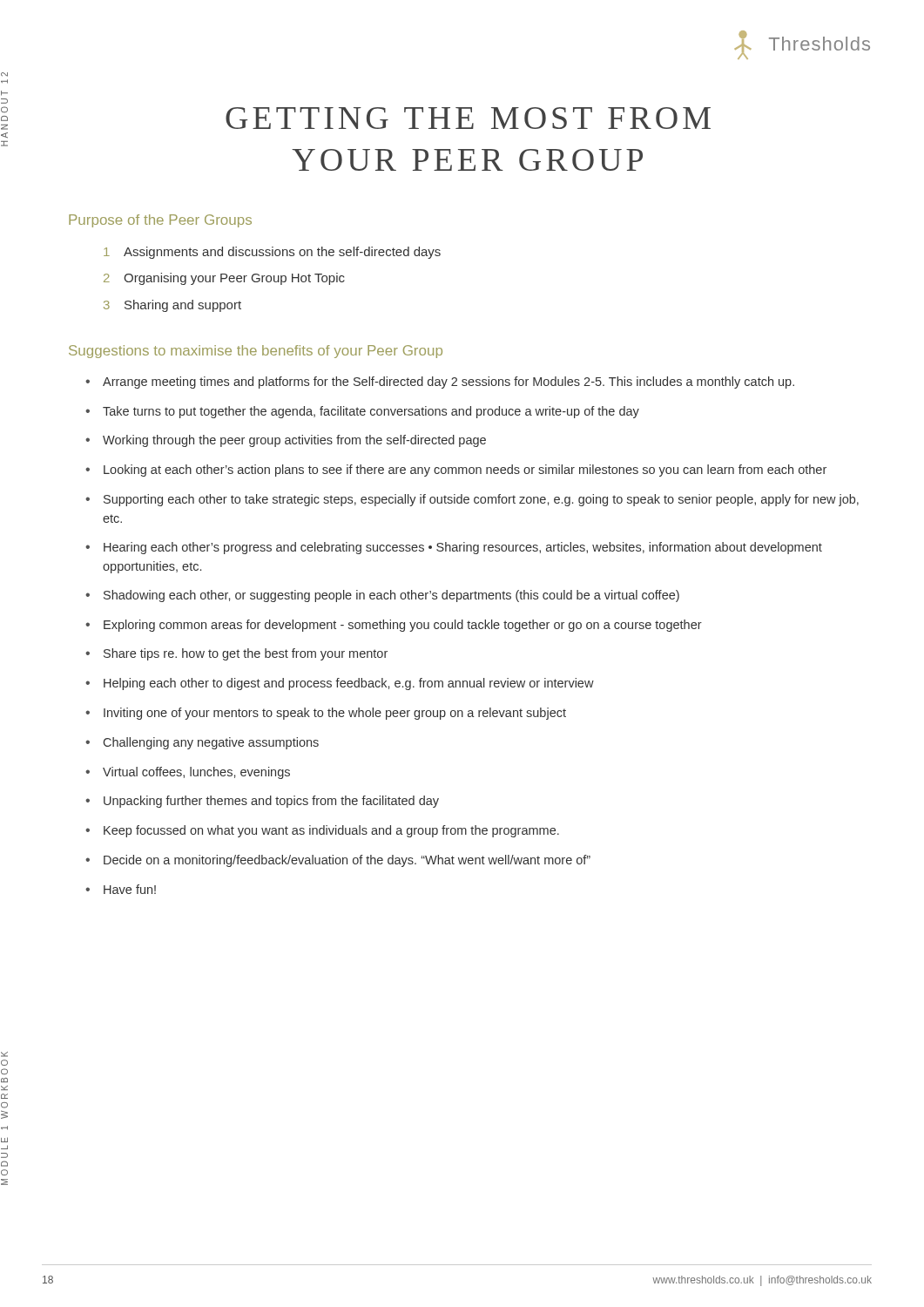Image resolution: width=924 pixels, height=1307 pixels.
Task: Locate the block of text that opens with "• Inviting one of"
Action: pyautogui.click(x=326, y=714)
